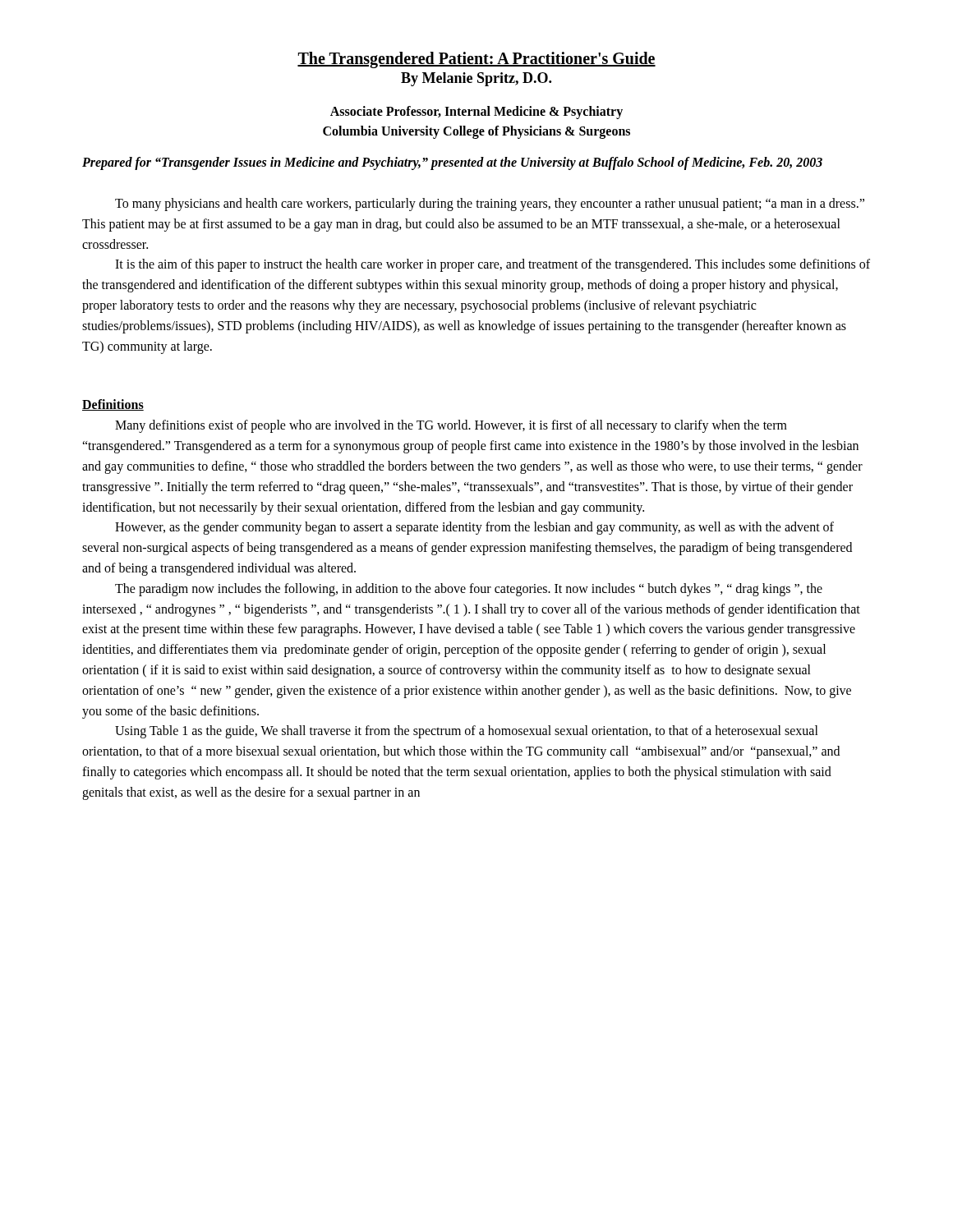Where is the passage that starts "Associate Professor, Internal Medicine & Psychiatry Columbia University"?
Screen dimensions: 1232x953
coord(476,121)
